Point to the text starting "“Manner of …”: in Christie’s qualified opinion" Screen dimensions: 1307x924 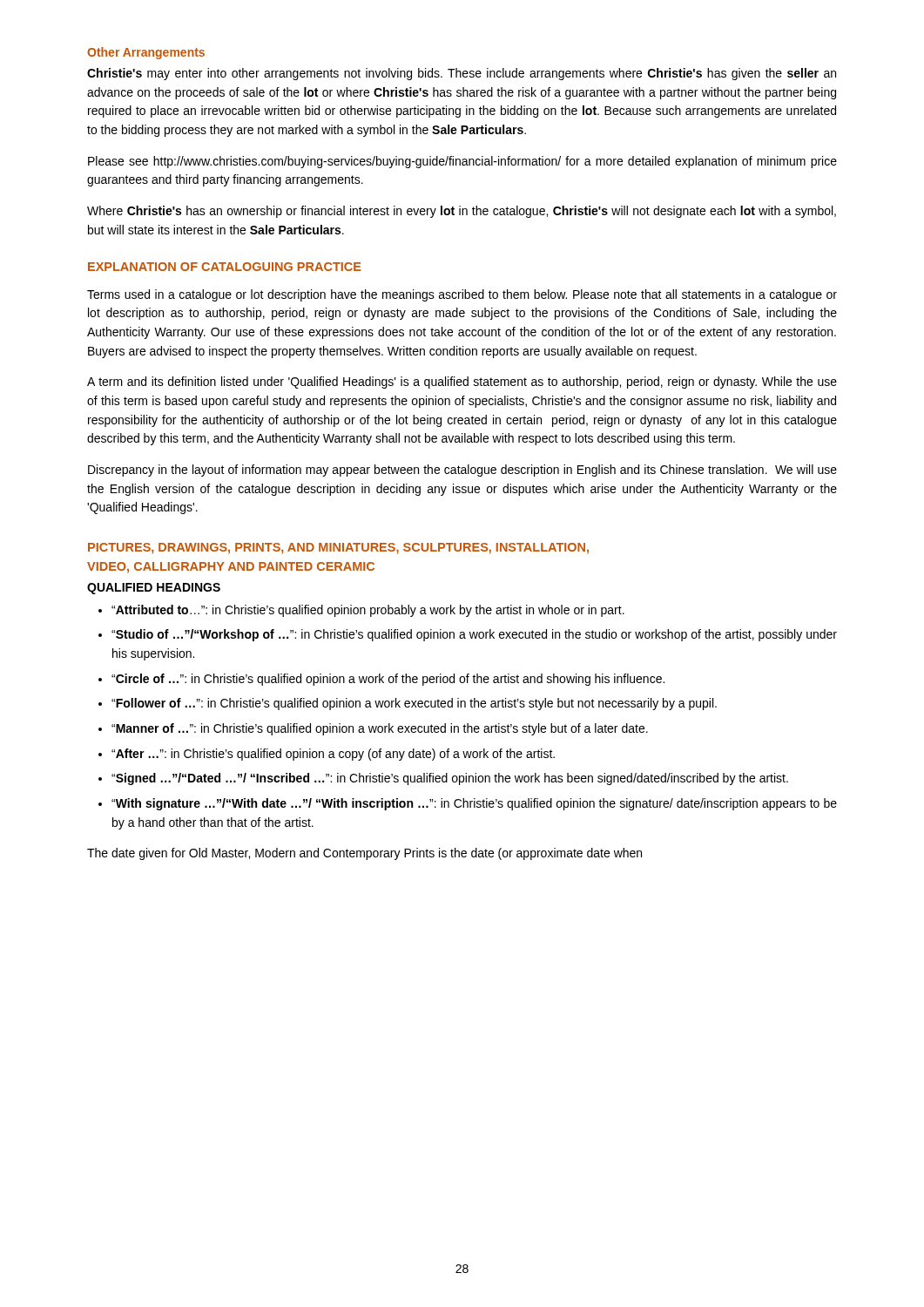tap(462, 729)
